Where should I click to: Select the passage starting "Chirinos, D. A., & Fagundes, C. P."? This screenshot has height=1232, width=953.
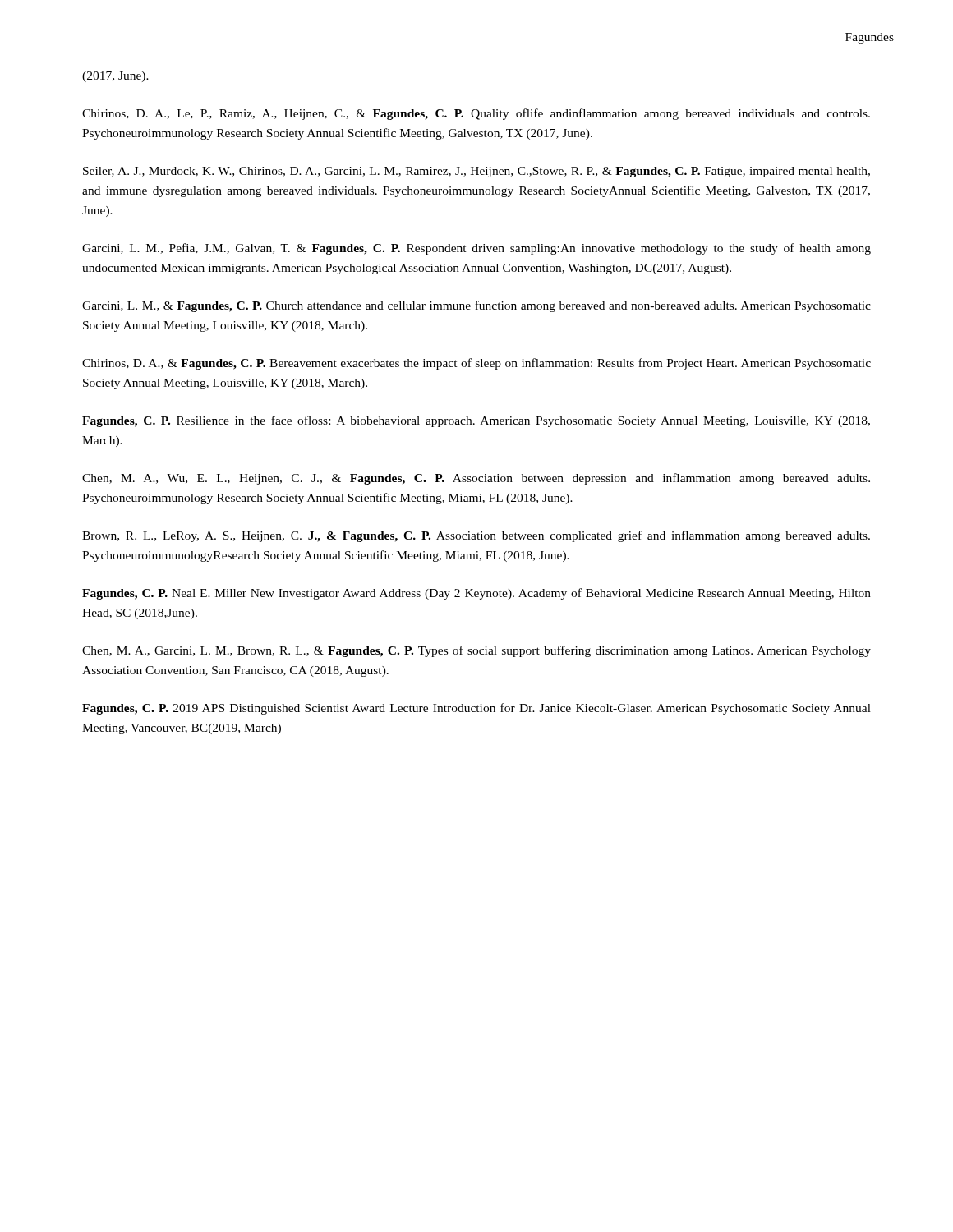(476, 373)
